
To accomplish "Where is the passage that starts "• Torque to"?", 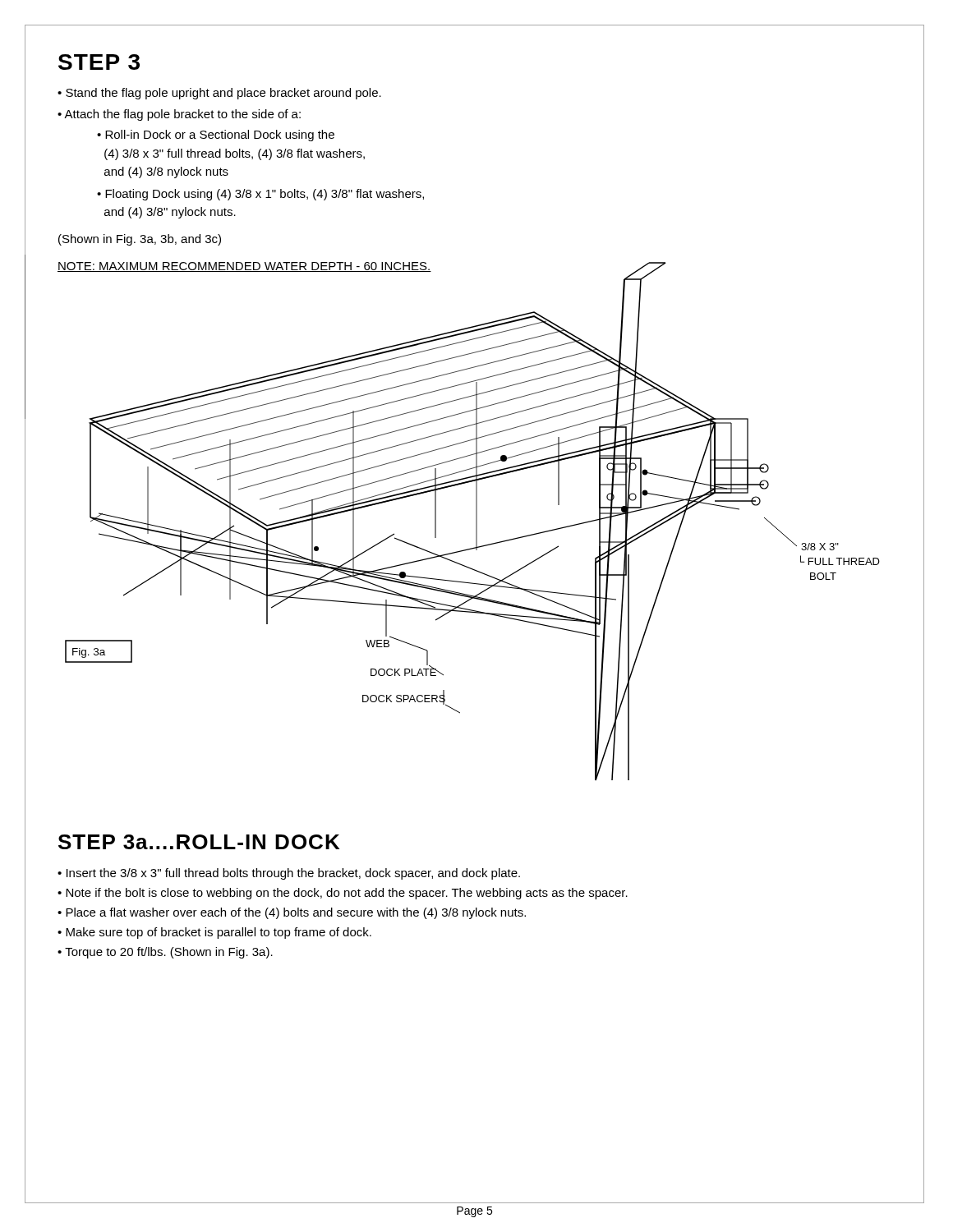I will coord(165,952).
